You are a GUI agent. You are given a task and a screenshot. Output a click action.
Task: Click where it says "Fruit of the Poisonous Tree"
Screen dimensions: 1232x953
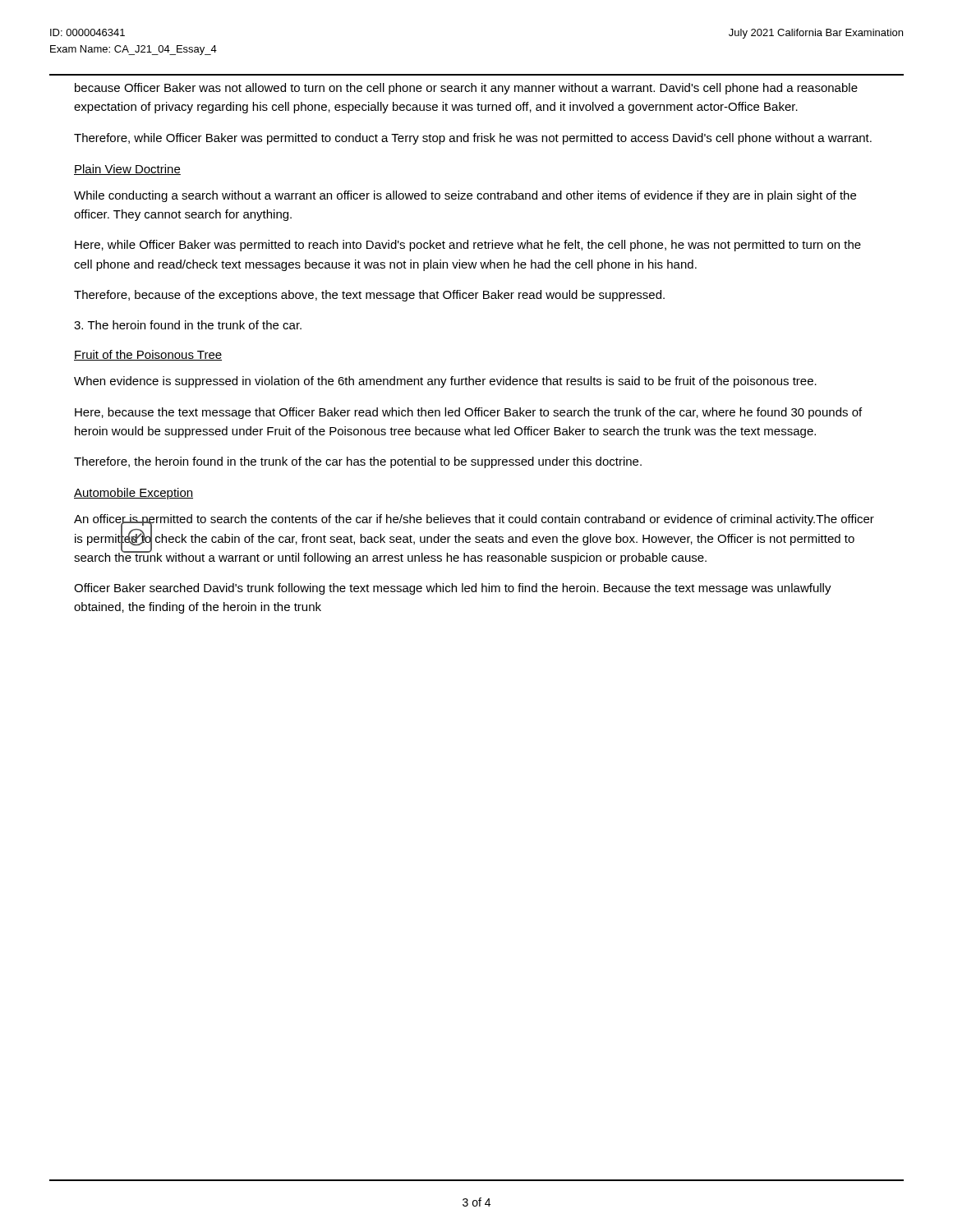[148, 355]
